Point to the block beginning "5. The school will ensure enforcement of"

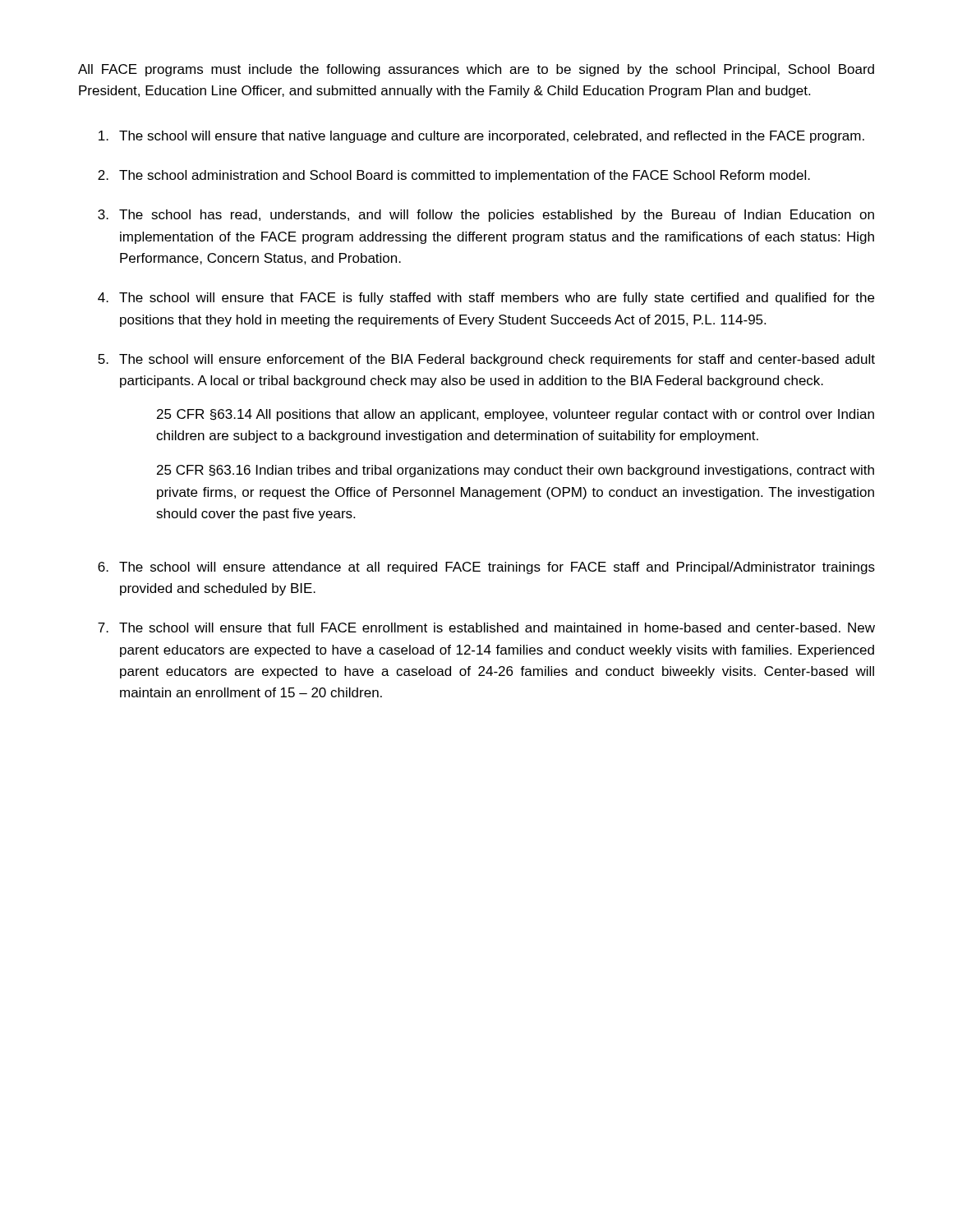(476, 444)
